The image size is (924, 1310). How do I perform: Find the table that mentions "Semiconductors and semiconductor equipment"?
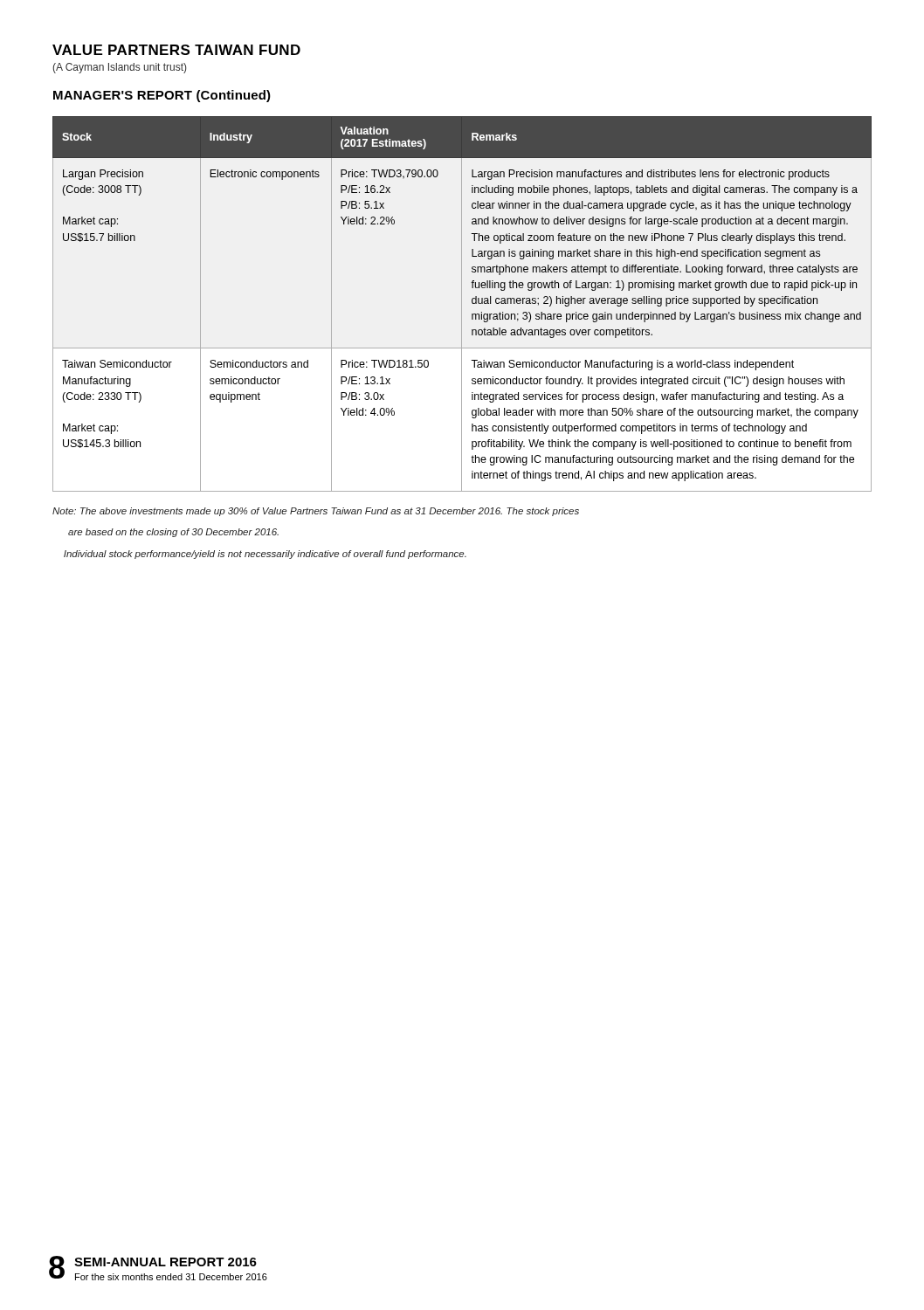[x=462, y=304]
